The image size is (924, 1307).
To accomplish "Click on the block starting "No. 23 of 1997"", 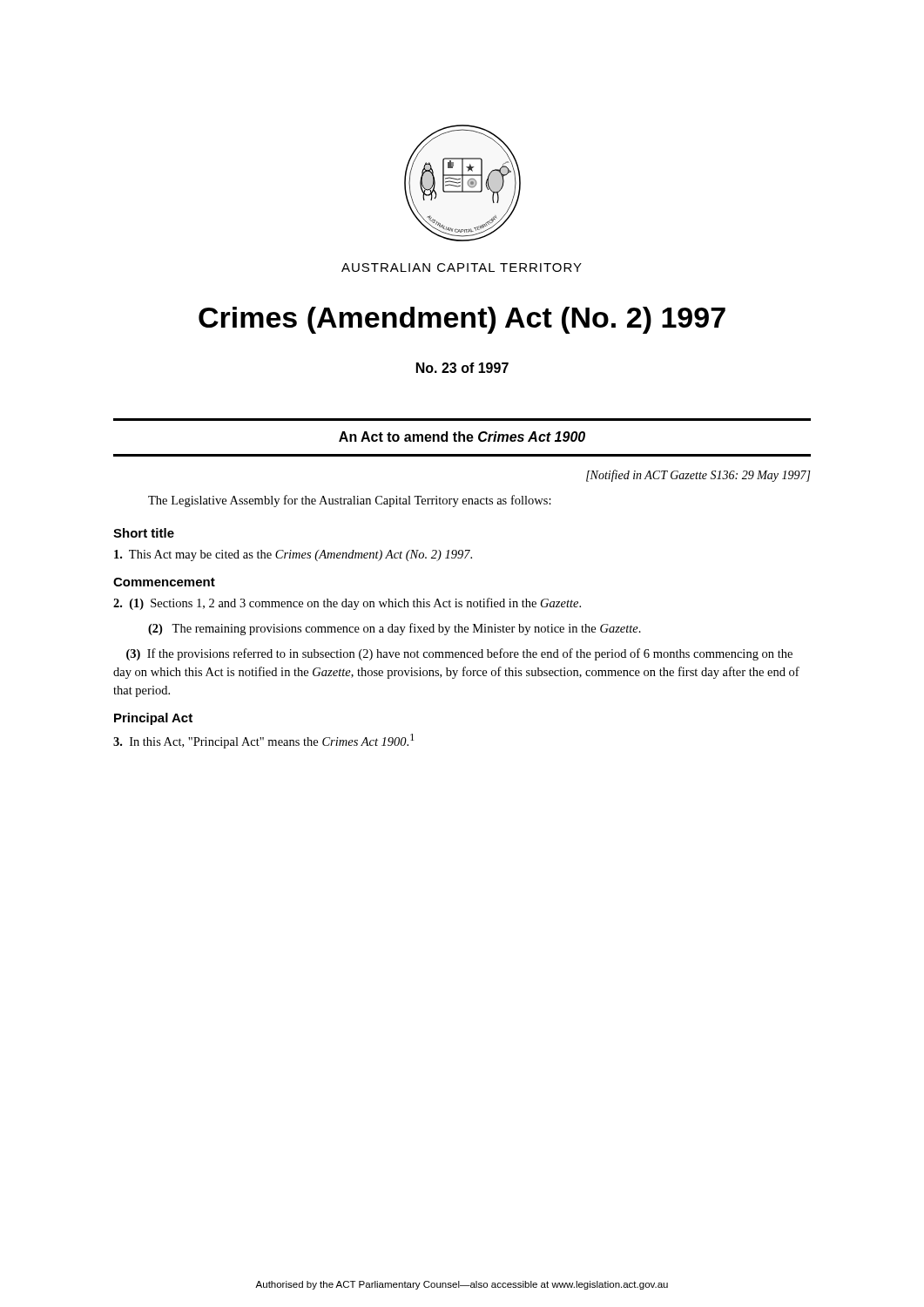I will [x=462, y=368].
